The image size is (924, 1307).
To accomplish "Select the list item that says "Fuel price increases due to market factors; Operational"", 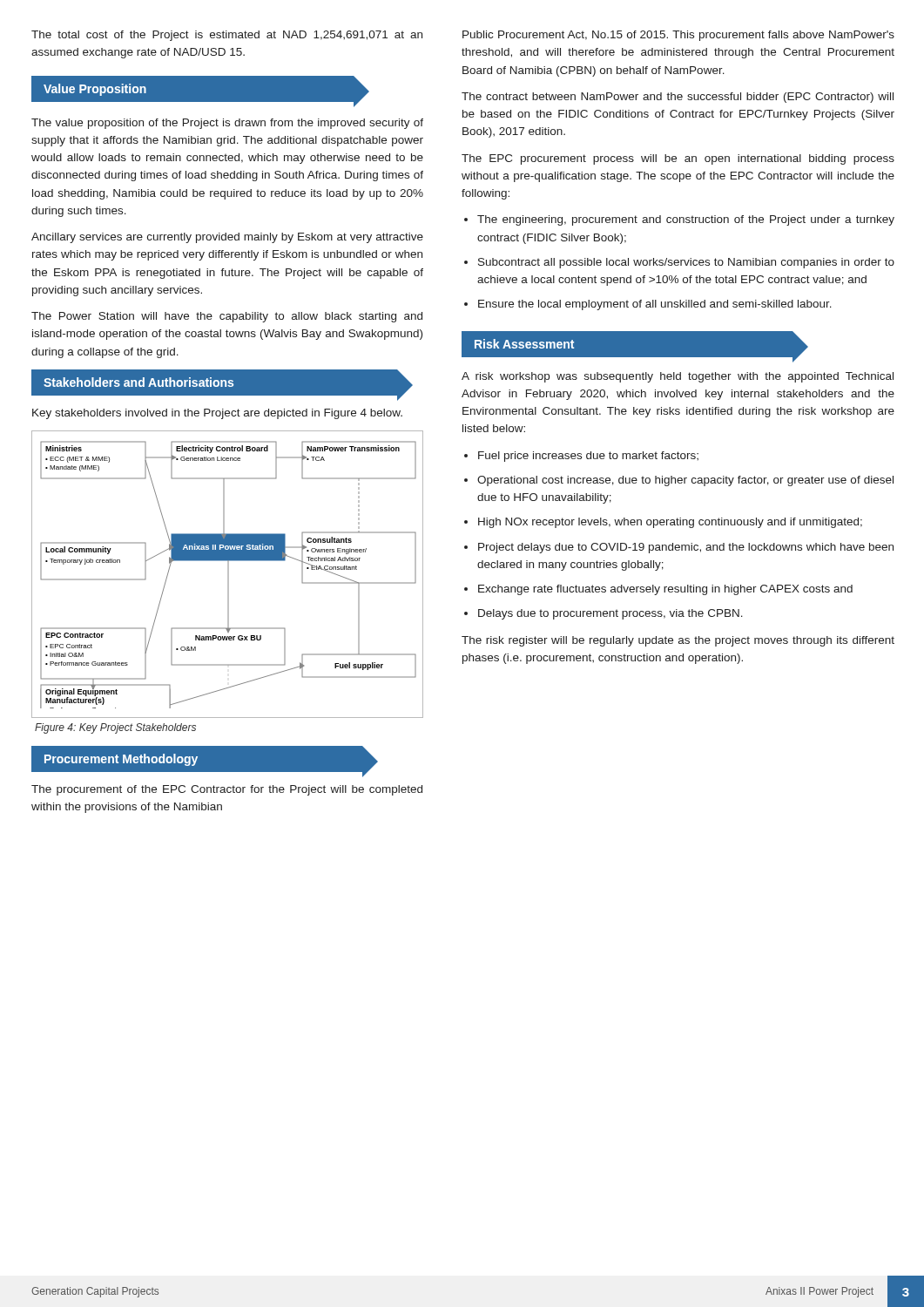I will point(678,535).
